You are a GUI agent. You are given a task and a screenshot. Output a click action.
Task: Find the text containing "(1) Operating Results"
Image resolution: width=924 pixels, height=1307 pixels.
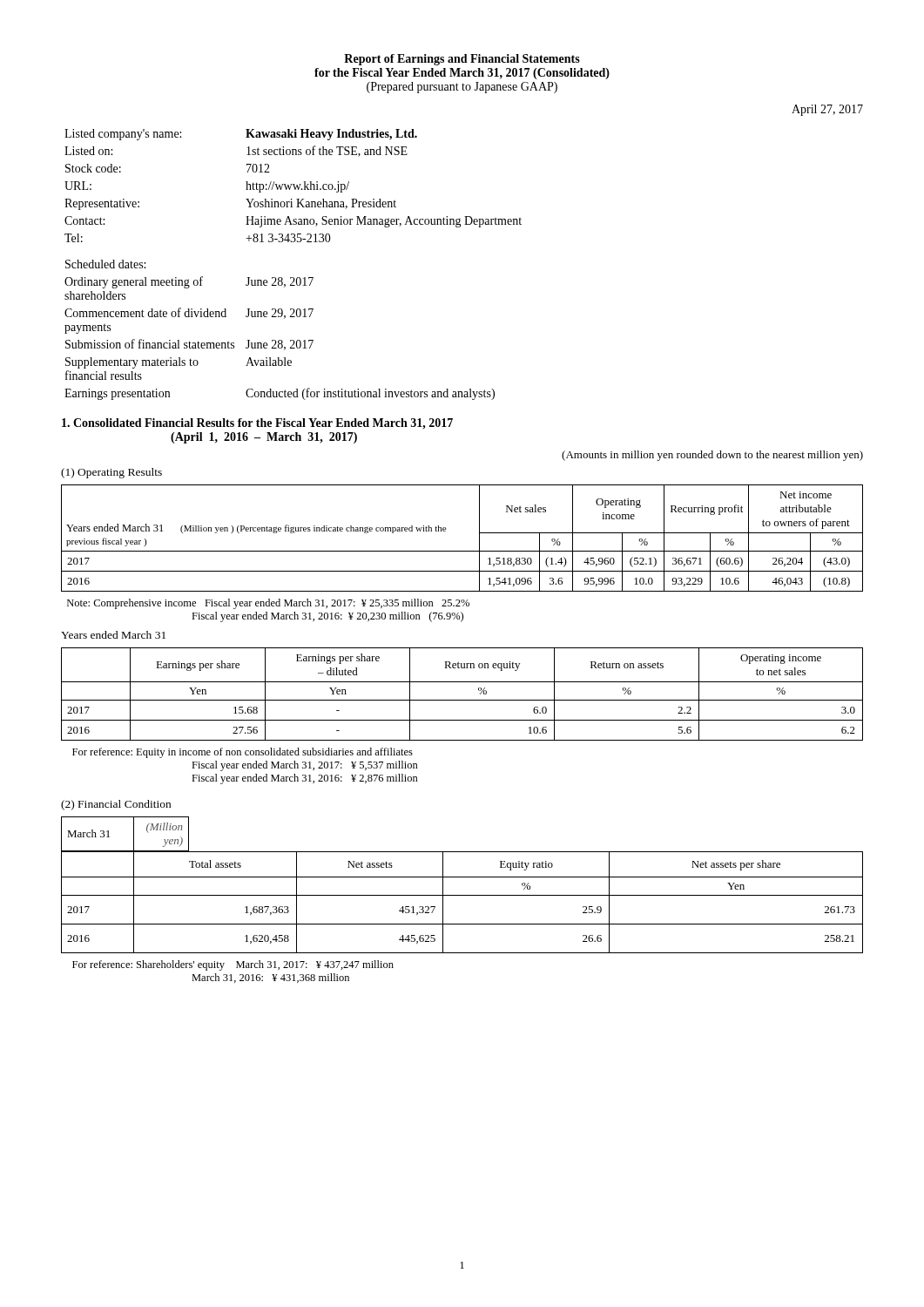tap(112, 472)
